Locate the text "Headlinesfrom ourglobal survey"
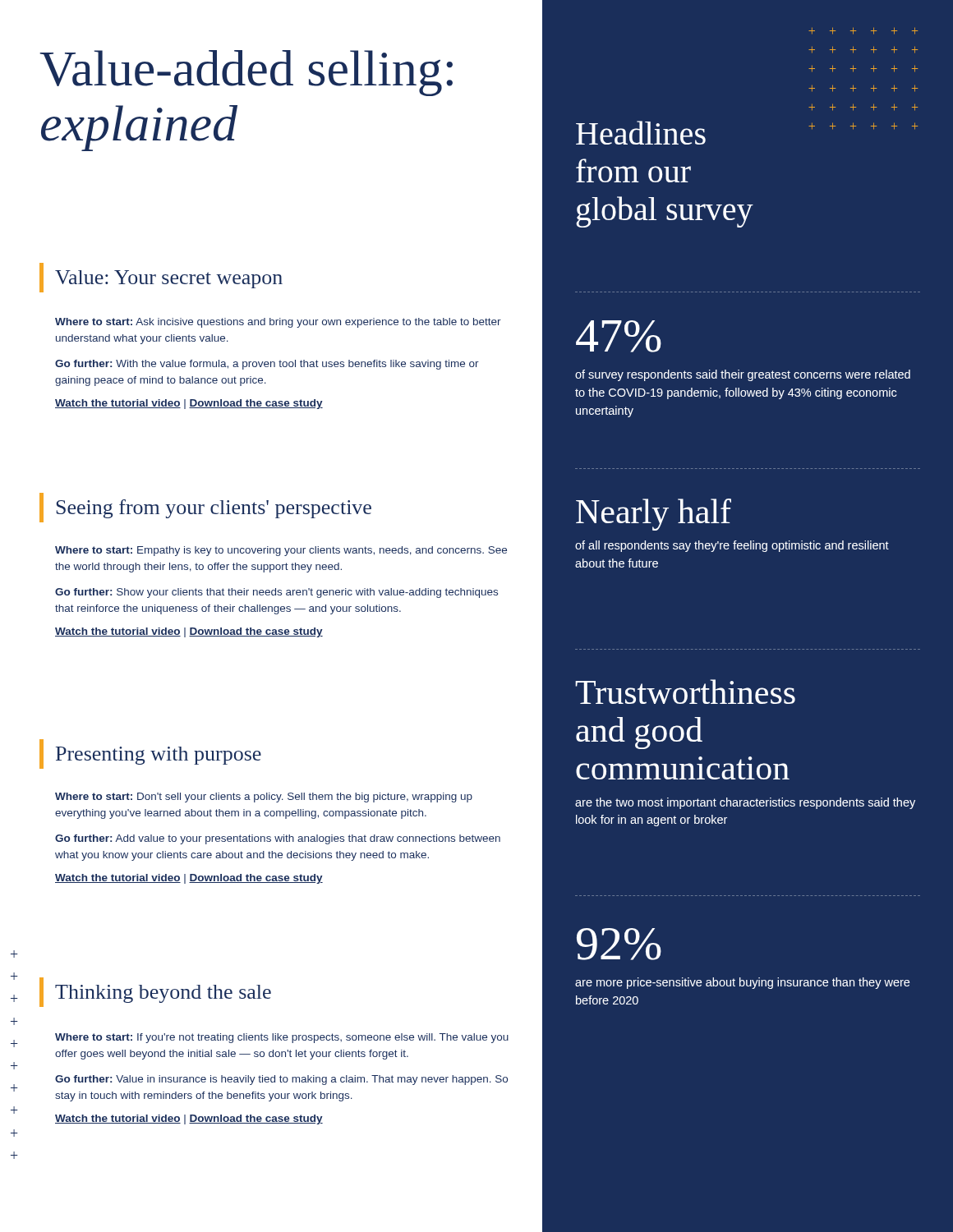This screenshot has height=1232, width=953. tap(635, 130)
